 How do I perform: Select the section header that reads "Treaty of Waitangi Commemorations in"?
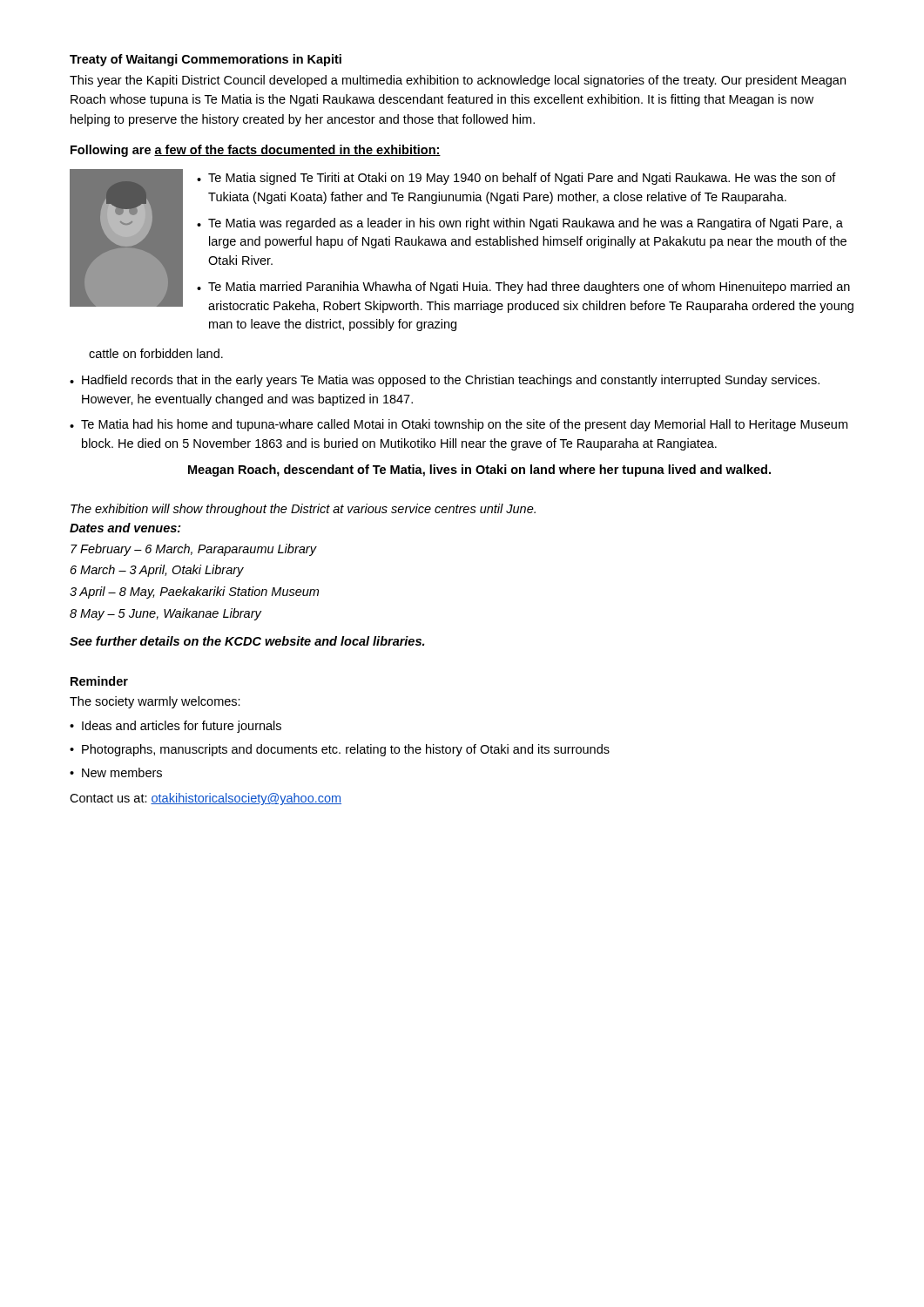206,59
